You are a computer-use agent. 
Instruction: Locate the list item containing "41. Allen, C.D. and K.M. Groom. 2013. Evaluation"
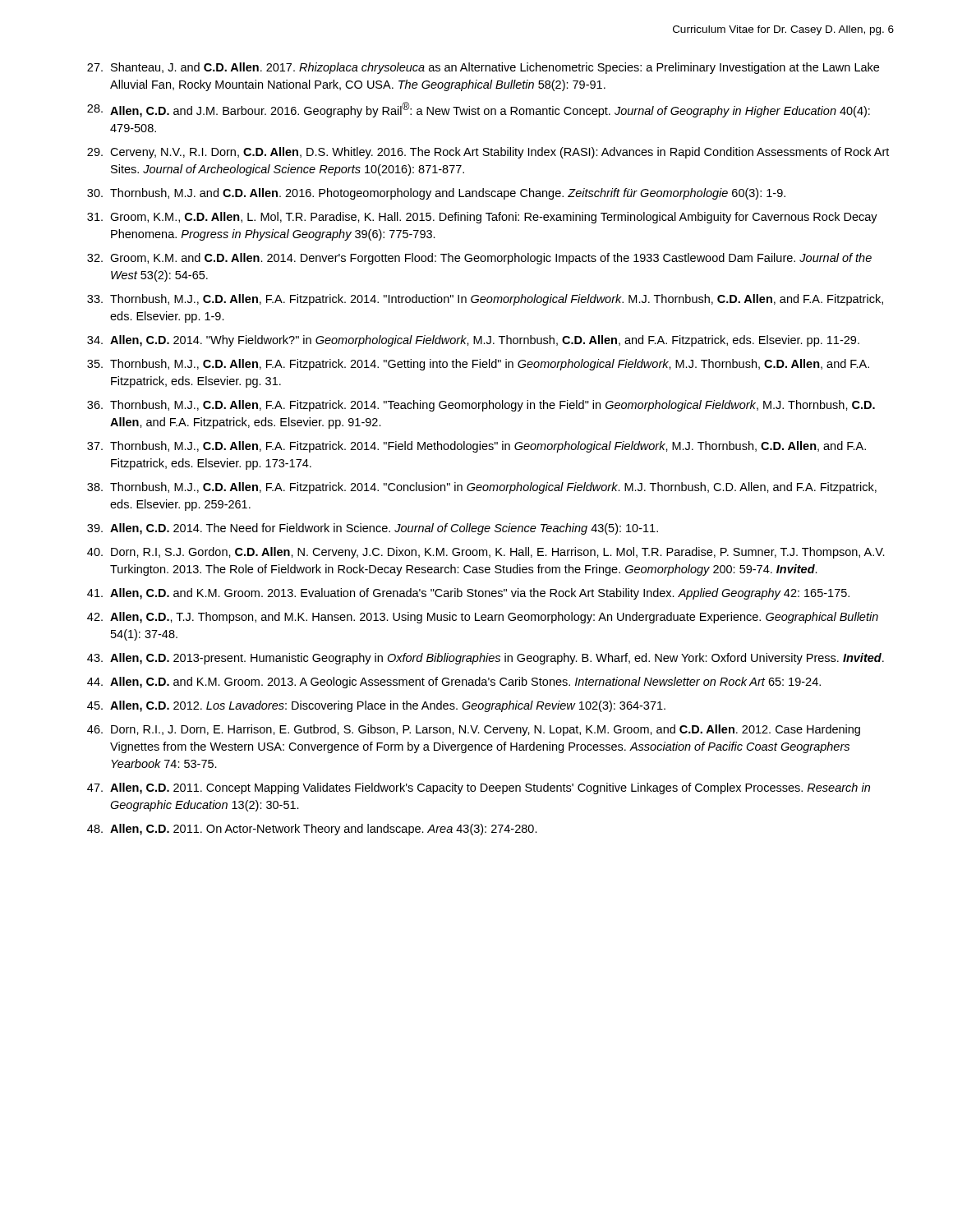click(484, 594)
